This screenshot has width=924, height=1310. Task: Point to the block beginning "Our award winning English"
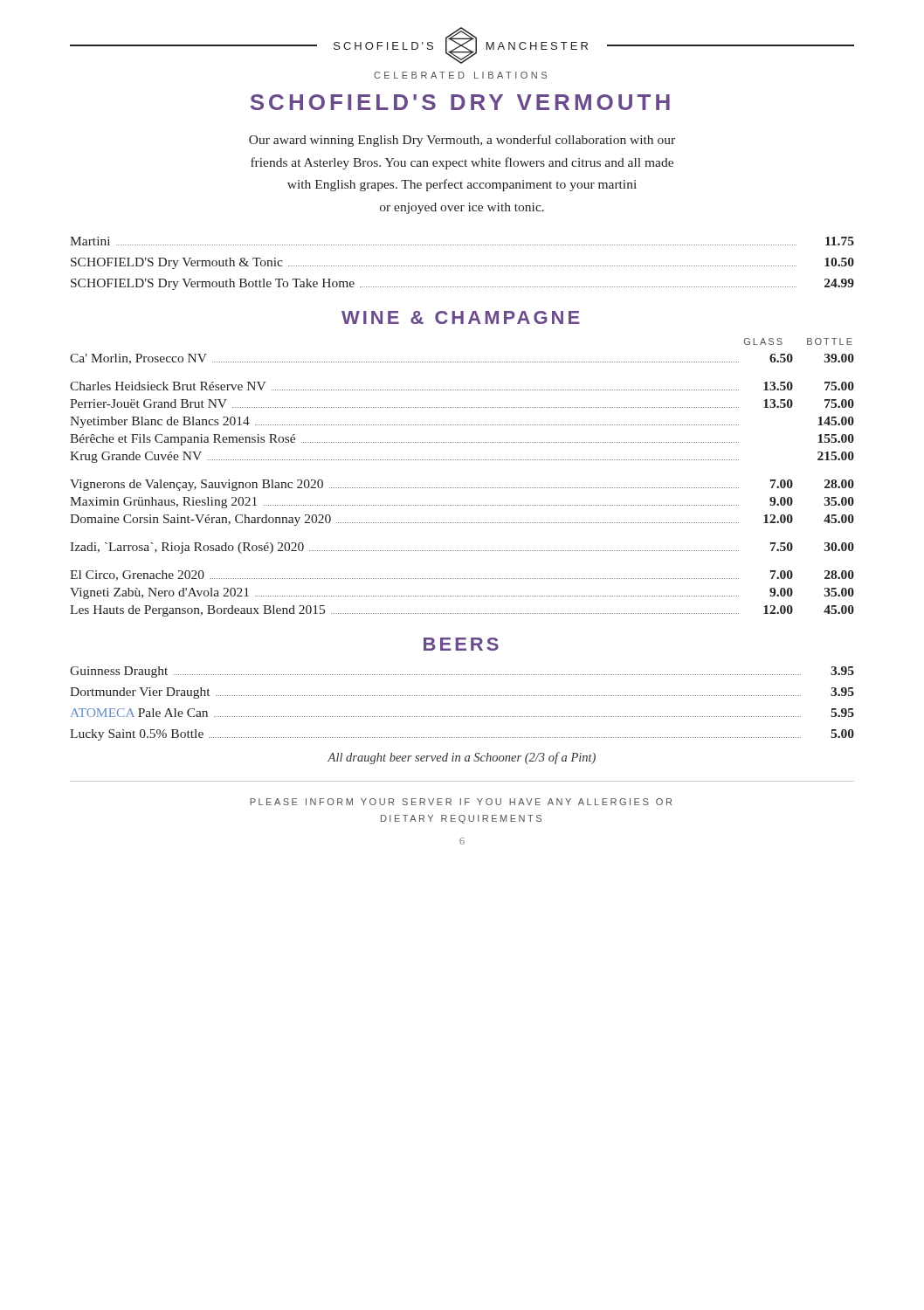click(462, 173)
